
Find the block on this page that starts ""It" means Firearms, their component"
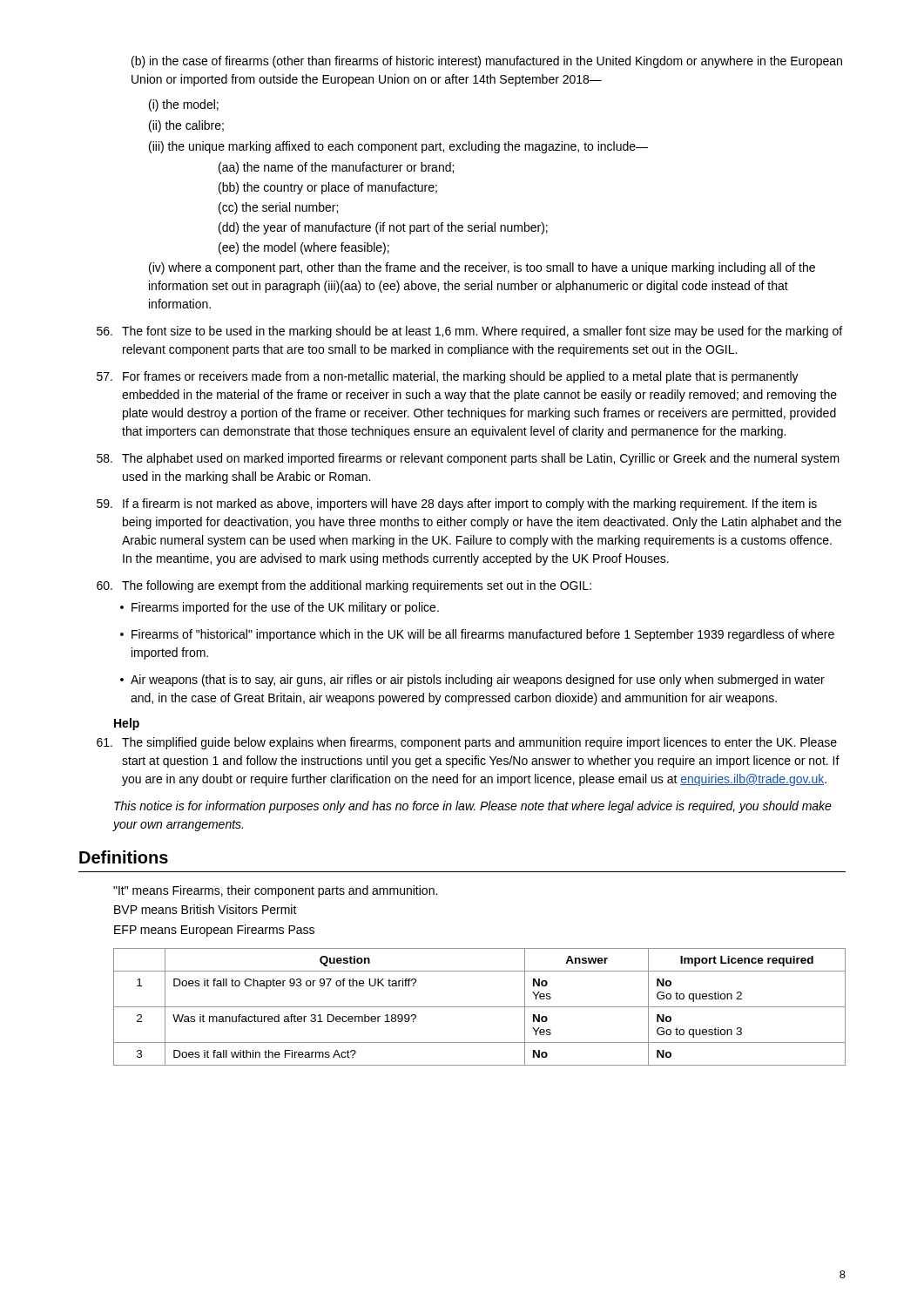click(276, 910)
